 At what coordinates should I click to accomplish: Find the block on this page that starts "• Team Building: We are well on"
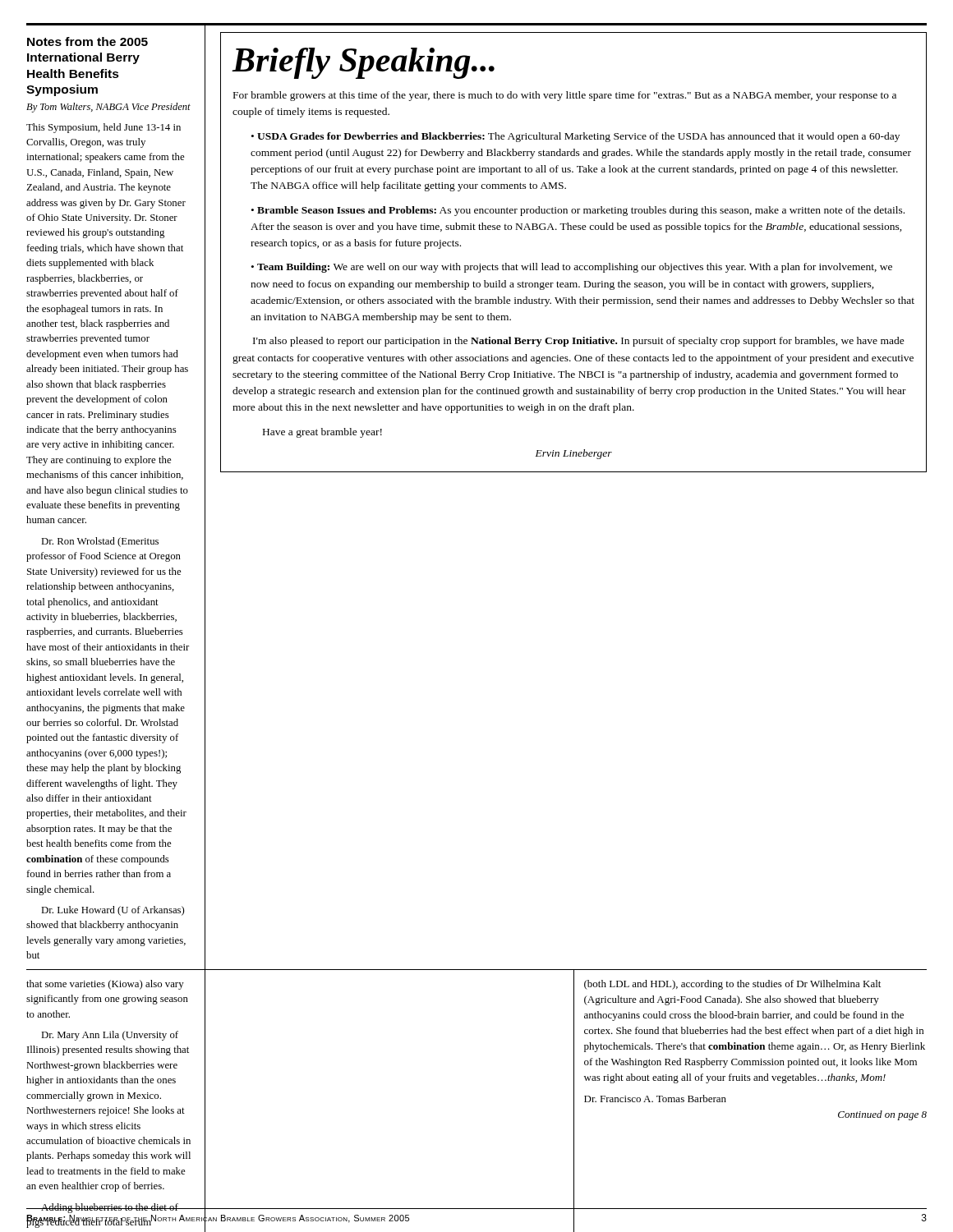coord(573,292)
